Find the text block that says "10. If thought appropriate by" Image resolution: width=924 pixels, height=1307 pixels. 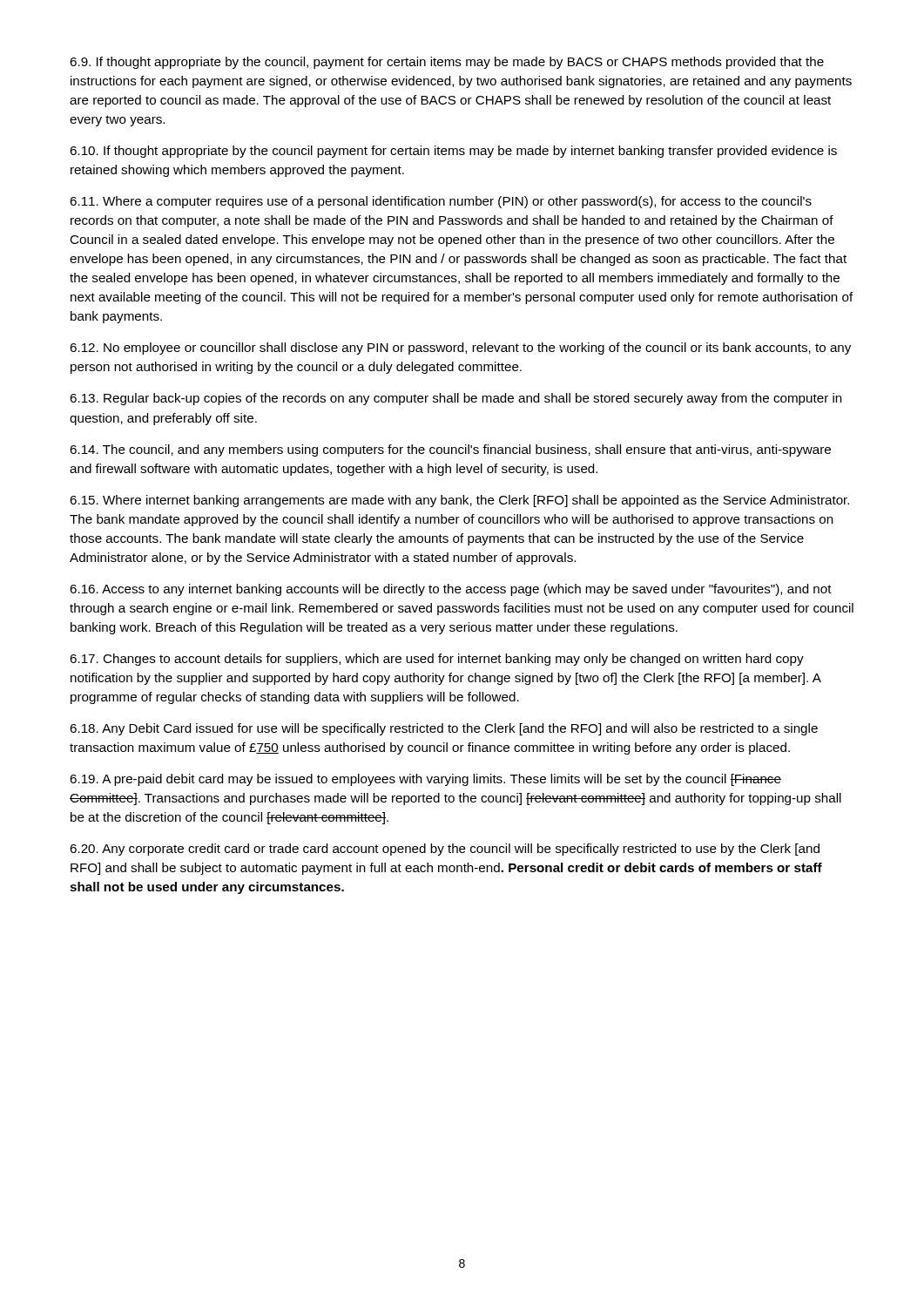[453, 160]
